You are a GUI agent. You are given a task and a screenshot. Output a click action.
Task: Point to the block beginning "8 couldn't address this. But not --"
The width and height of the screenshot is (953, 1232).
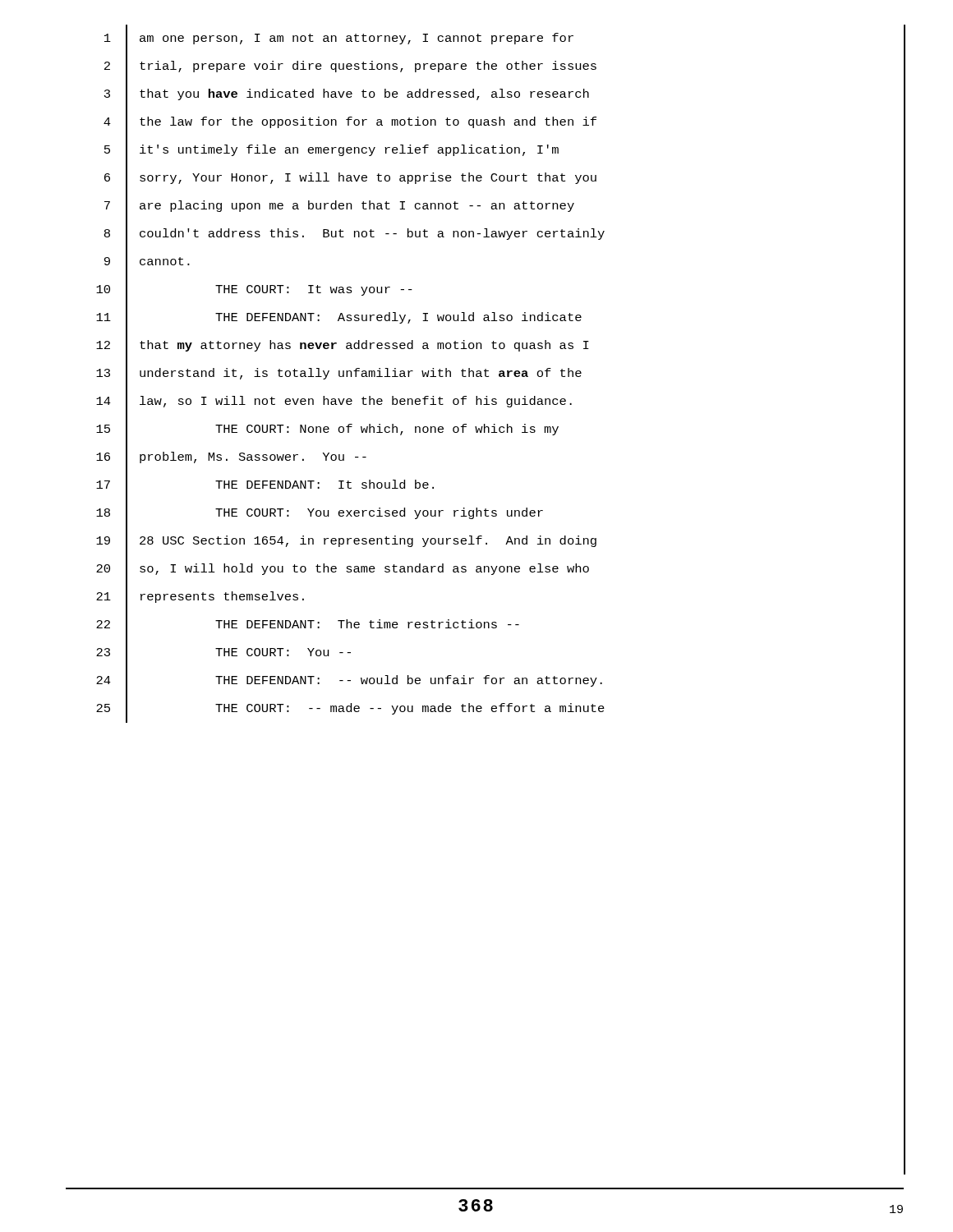pyautogui.click(x=485, y=234)
